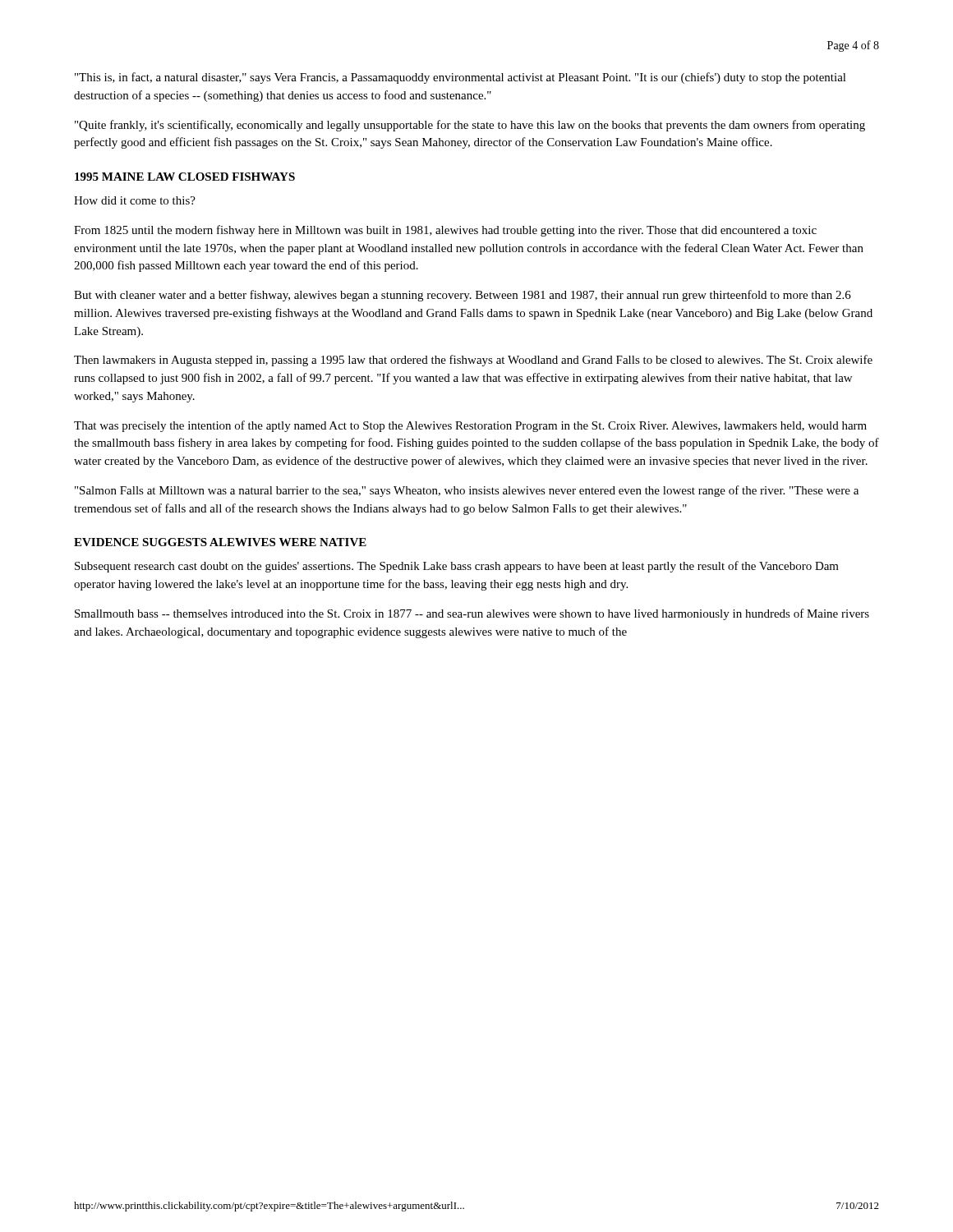Find the block on this page that starts "Then lawmakers in Augusta"

click(x=473, y=378)
